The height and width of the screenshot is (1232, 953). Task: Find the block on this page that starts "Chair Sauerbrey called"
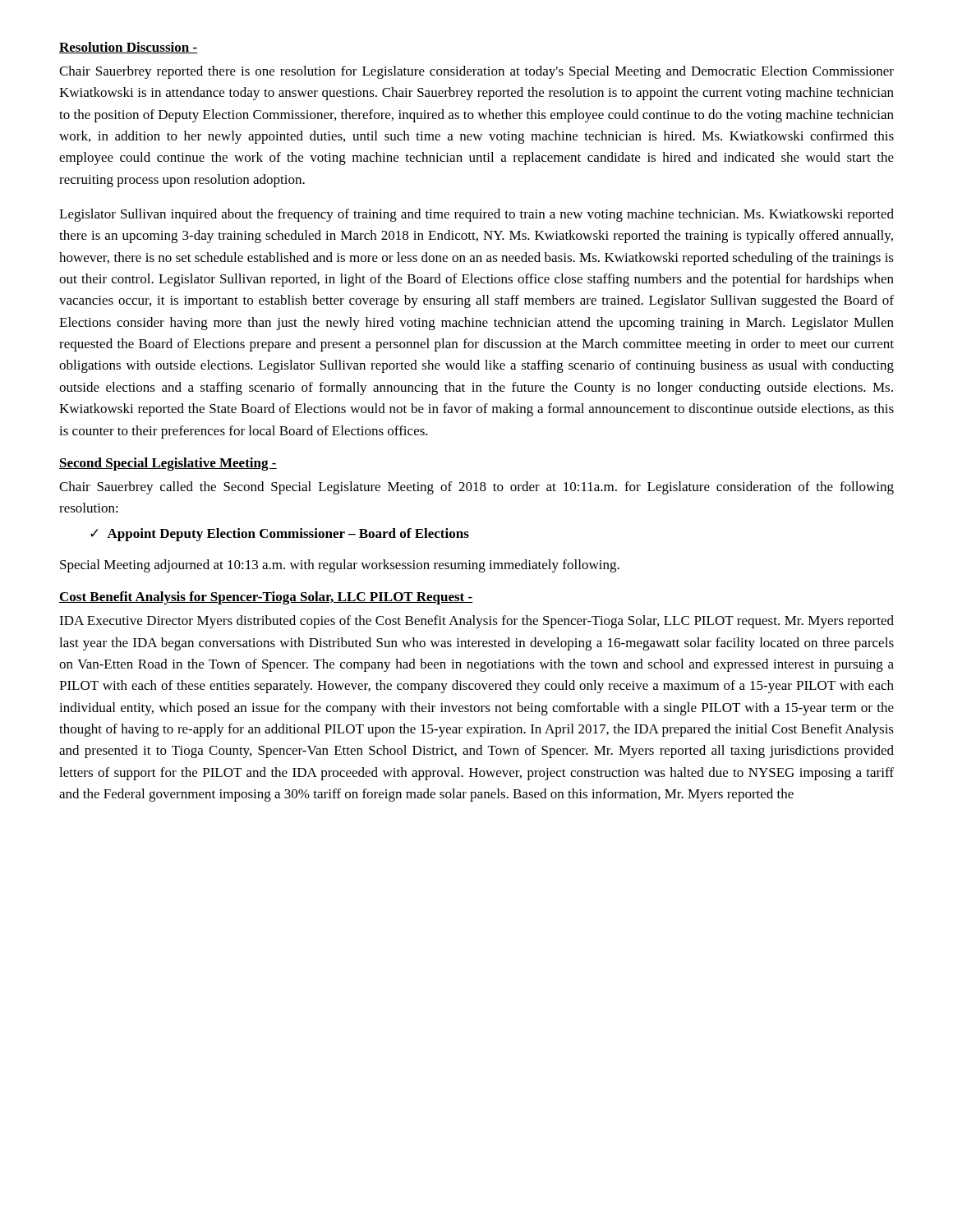[476, 497]
